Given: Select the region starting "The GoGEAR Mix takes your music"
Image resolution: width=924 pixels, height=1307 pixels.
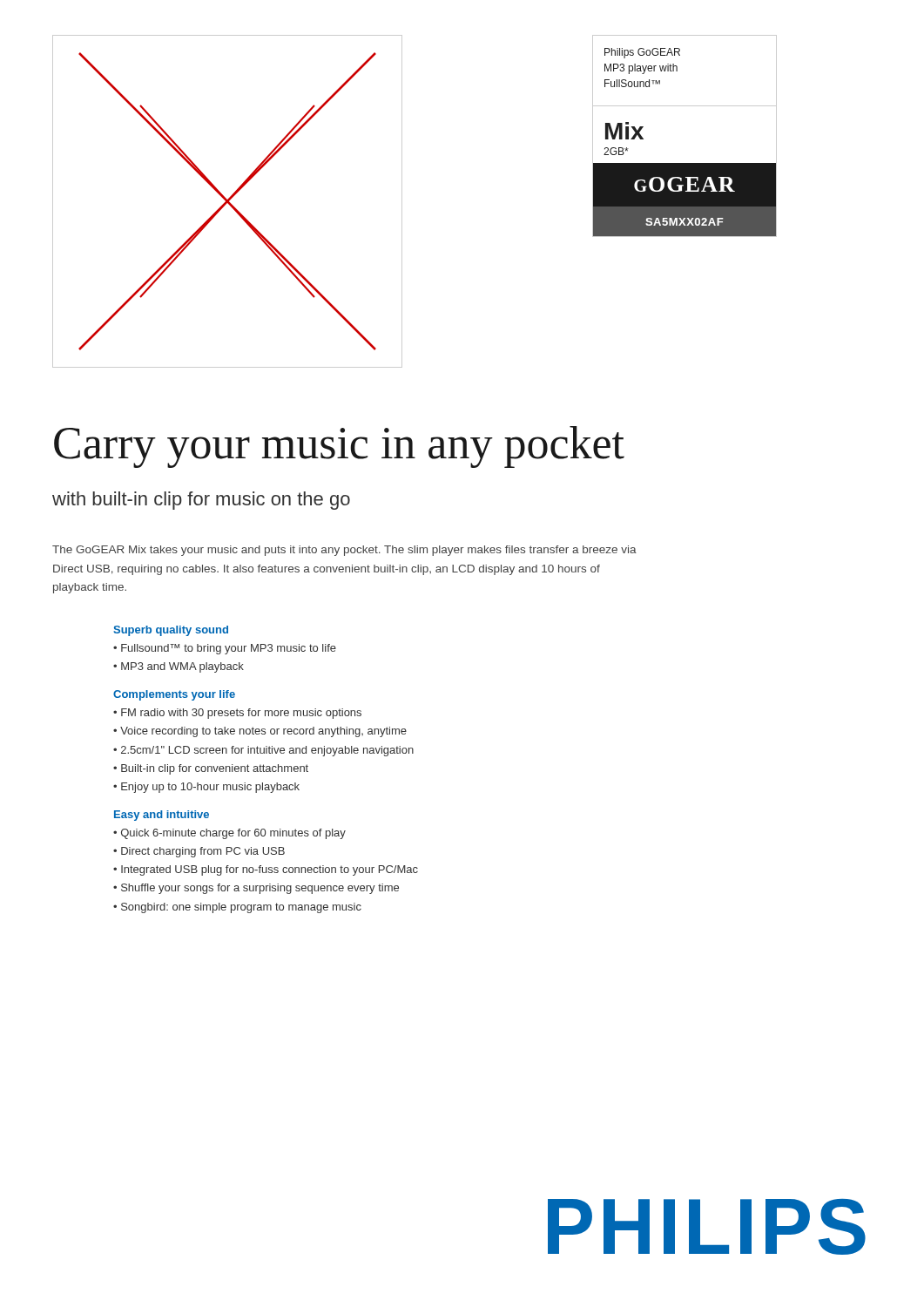Looking at the screenshot, I should (348, 568).
